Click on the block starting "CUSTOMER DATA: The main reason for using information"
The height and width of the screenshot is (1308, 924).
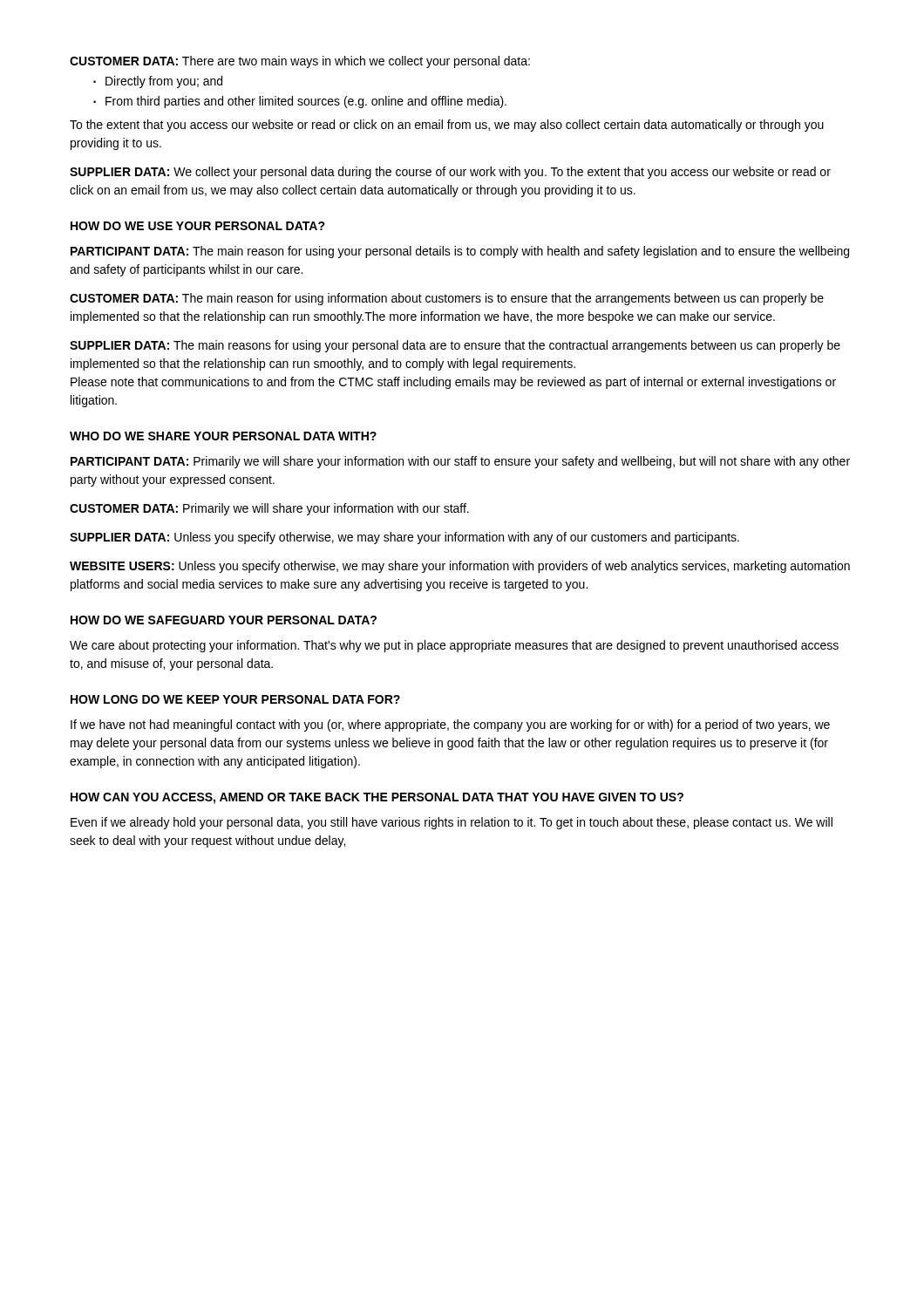coord(447,307)
